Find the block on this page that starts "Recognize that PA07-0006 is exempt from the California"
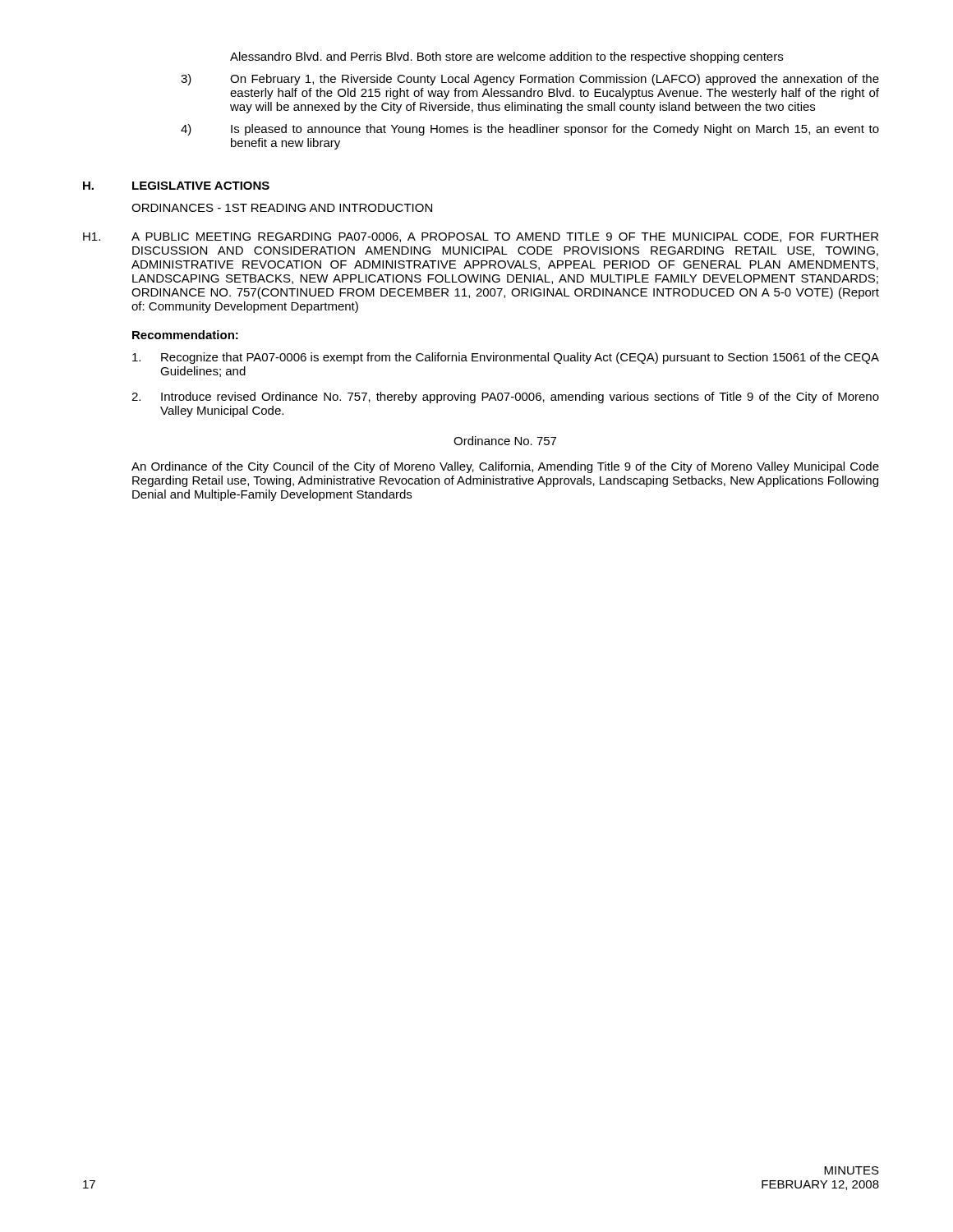Screen dimensions: 1232x953 point(505,364)
